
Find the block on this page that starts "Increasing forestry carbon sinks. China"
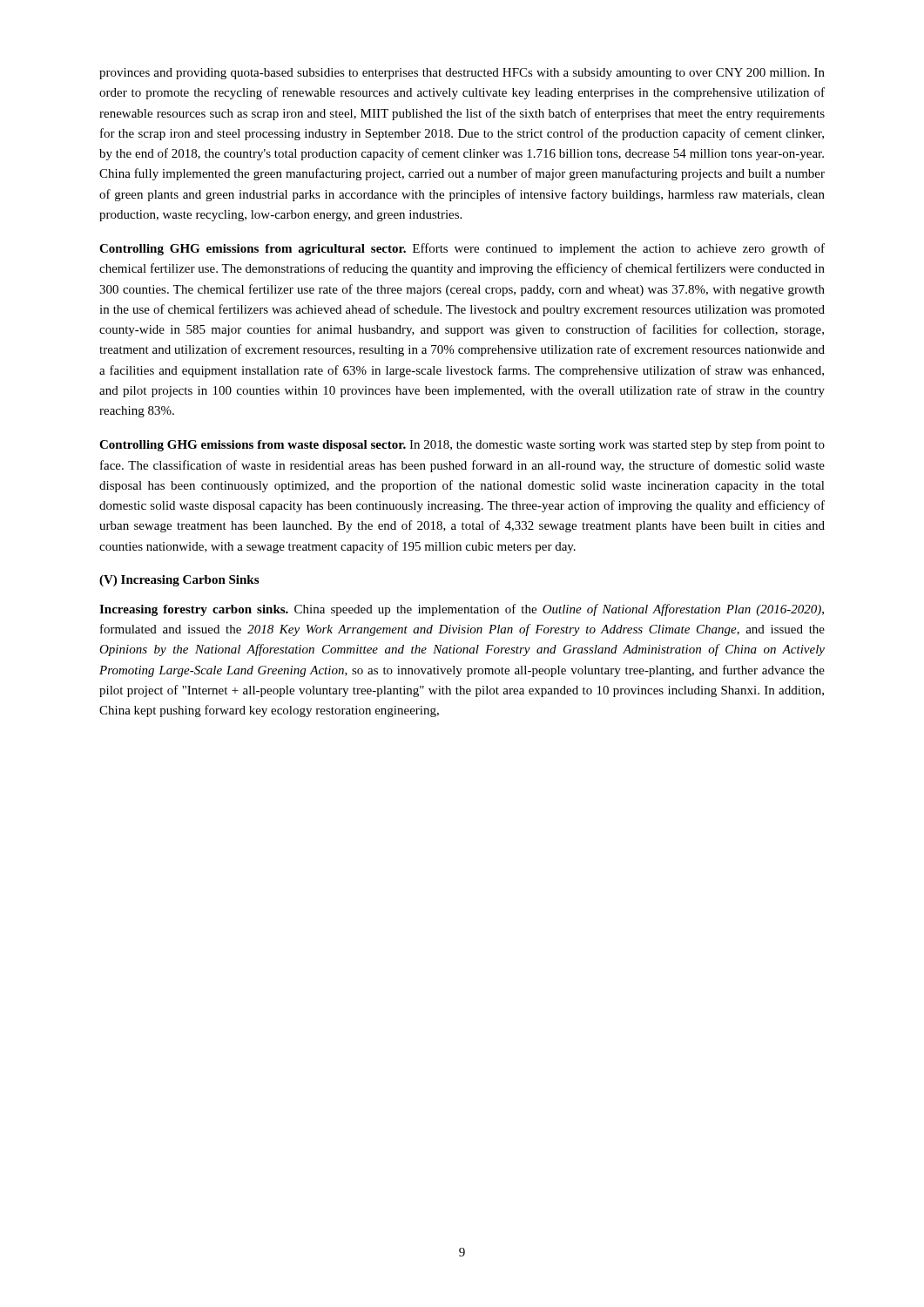click(x=462, y=660)
